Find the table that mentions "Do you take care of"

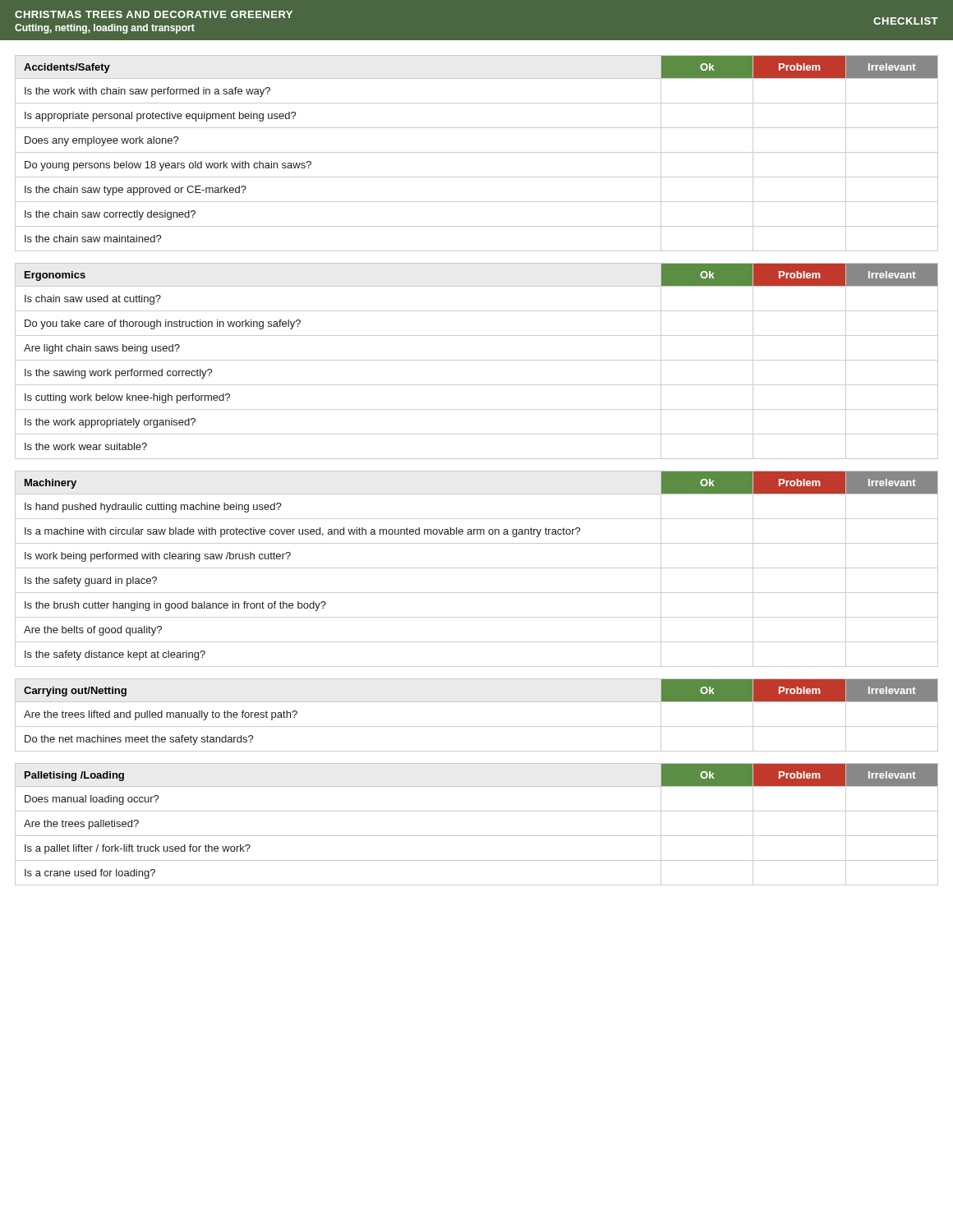point(476,361)
